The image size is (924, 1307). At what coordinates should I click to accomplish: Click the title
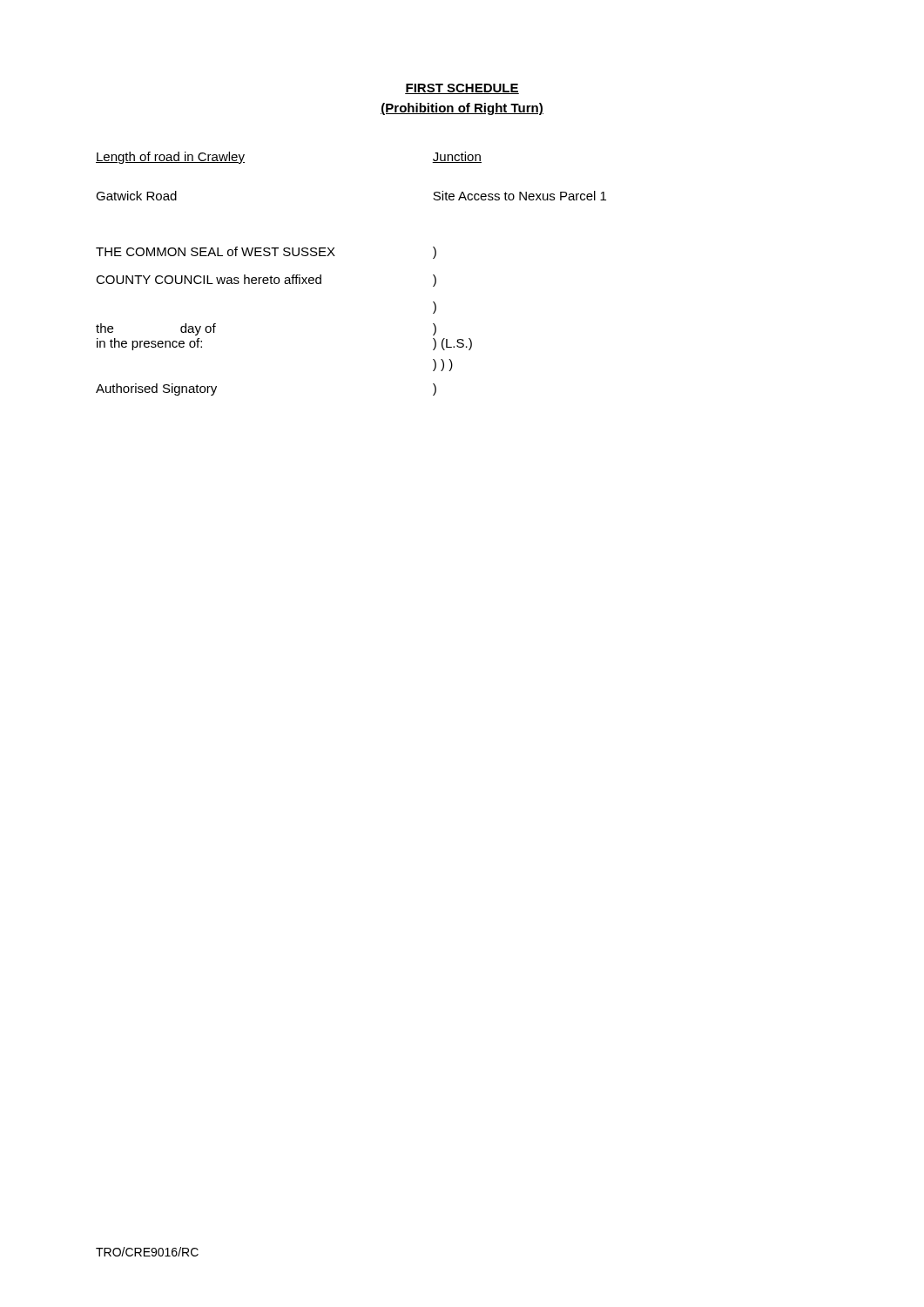[462, 98]
